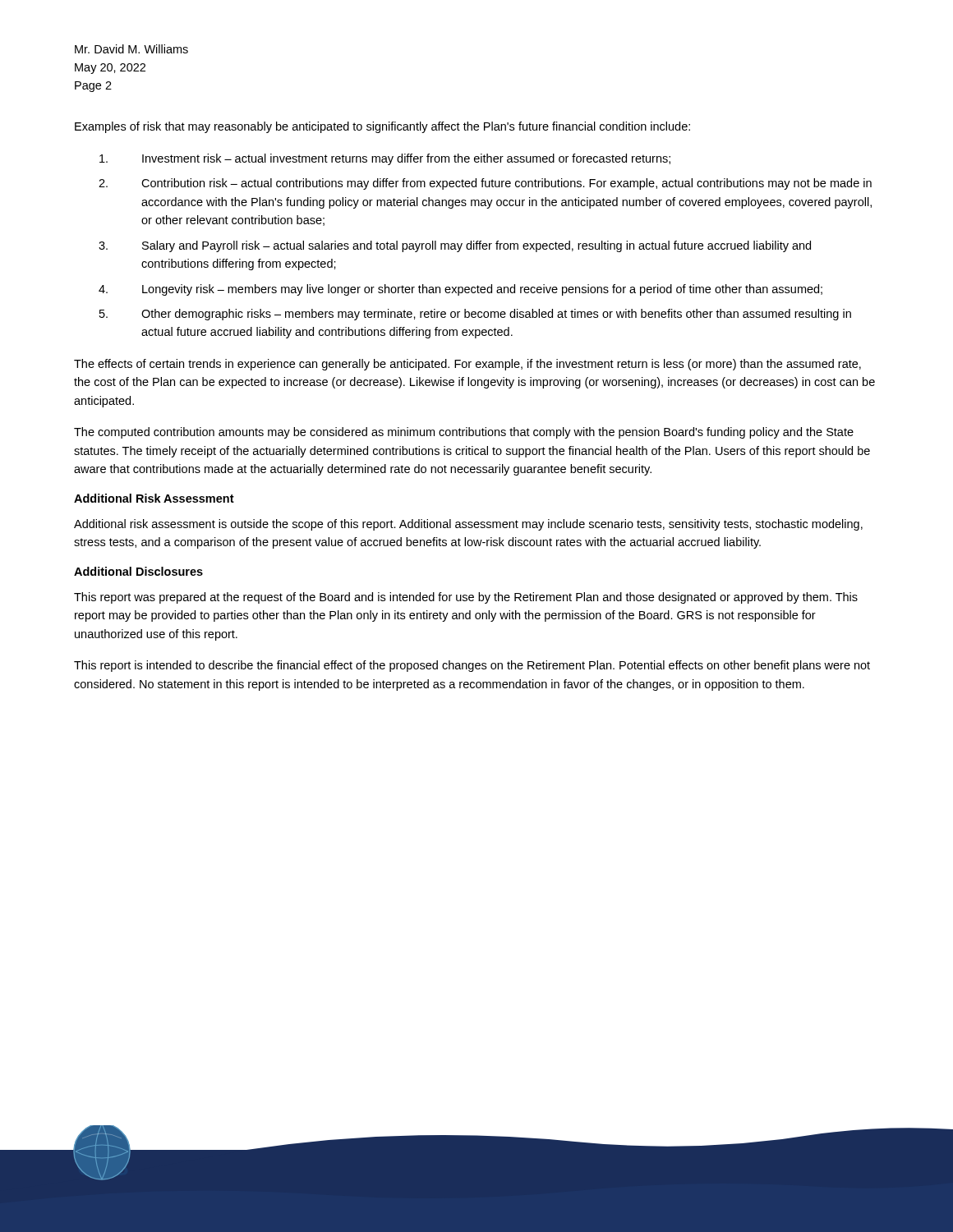The width and height of the screenshot is (953, 1232).
Task: Point to the region starting "4. Longevity risk – members may"
Action: tap(476, 289)
